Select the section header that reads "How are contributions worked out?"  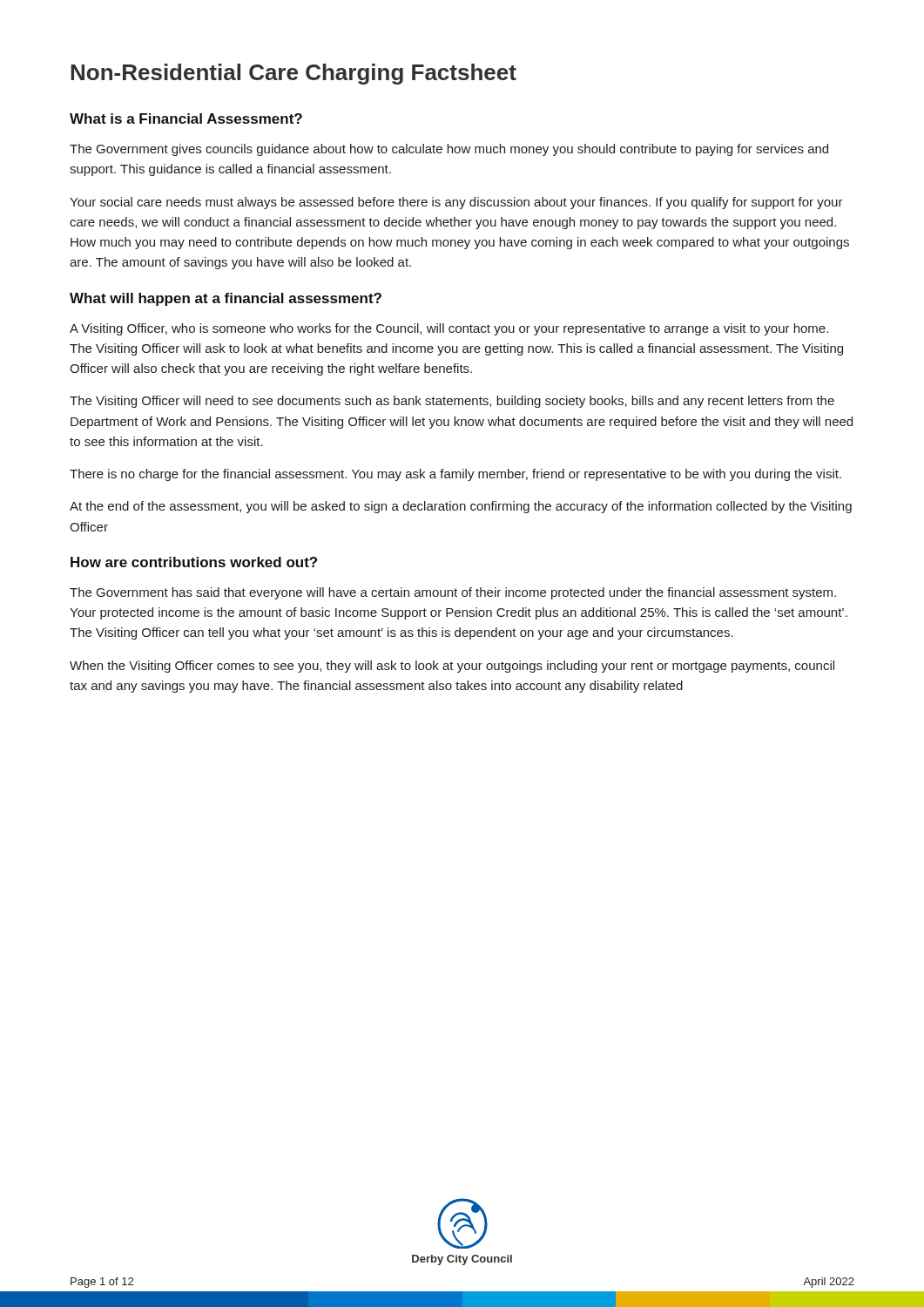[194, 562]
